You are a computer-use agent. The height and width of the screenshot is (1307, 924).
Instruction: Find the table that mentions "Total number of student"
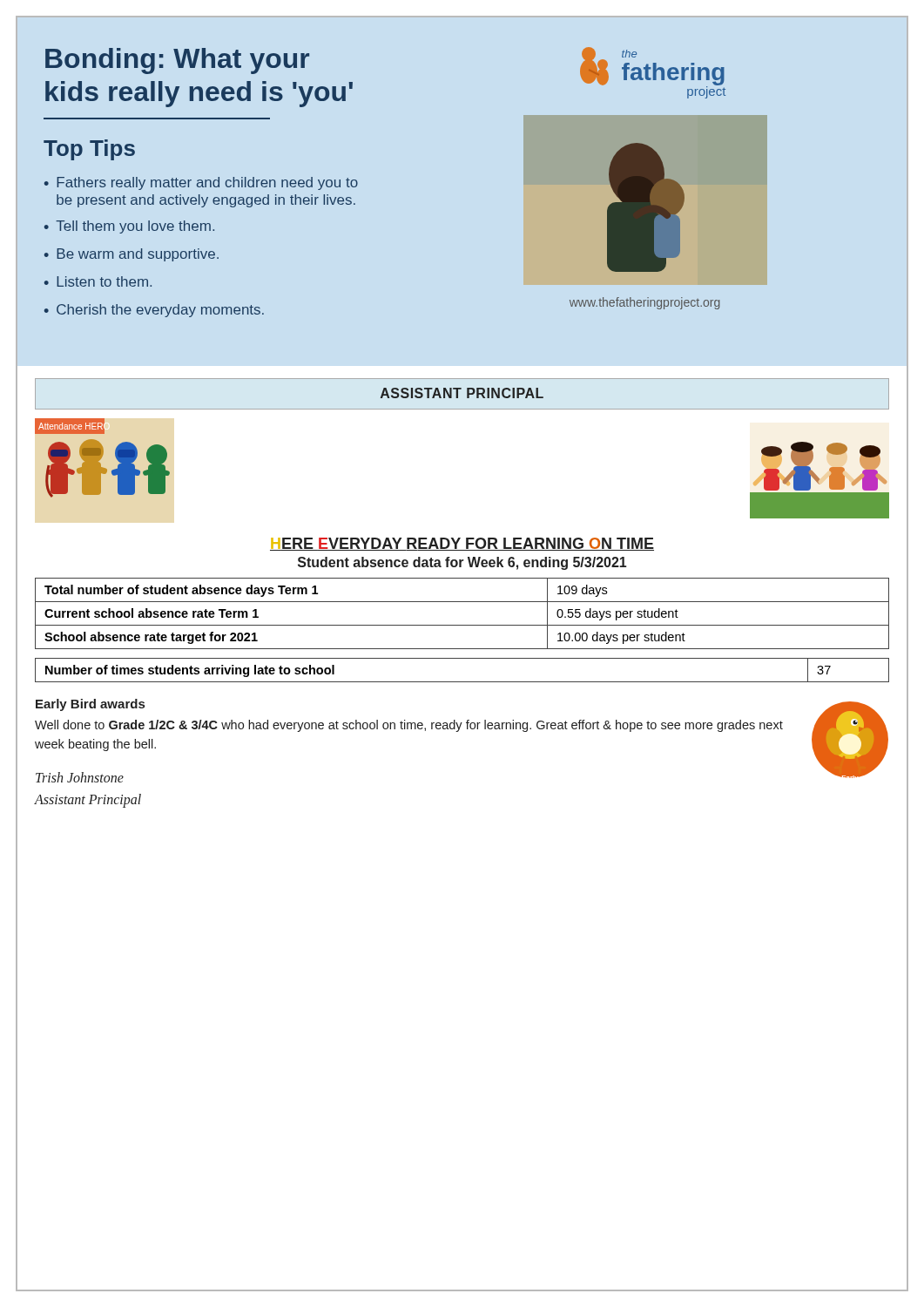(x=462, y=613)
